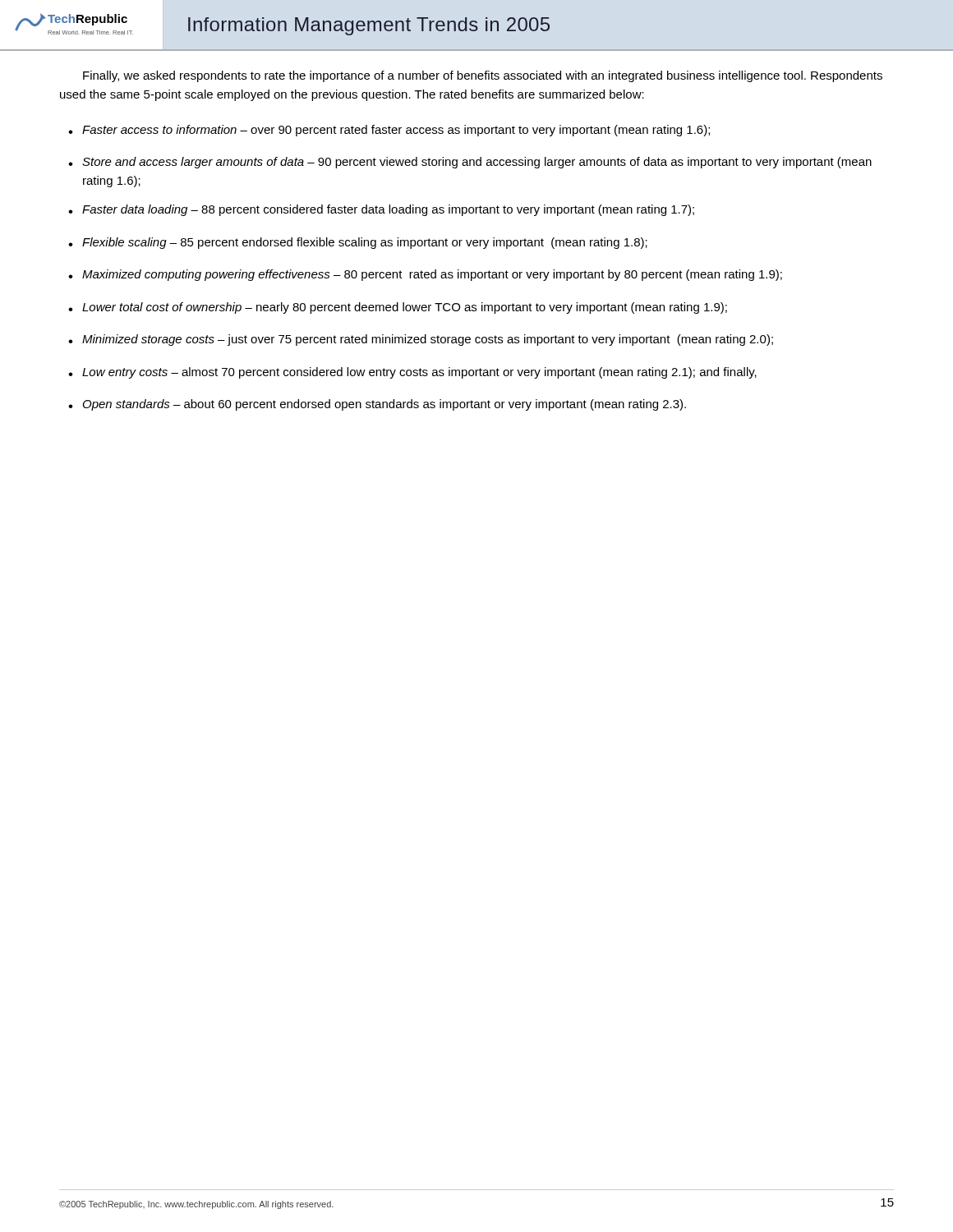Viewport: 953px width, 1232px height.
Task: Locate the text block that says "Finally, we asked"
Action: click(x=471, y=85)
